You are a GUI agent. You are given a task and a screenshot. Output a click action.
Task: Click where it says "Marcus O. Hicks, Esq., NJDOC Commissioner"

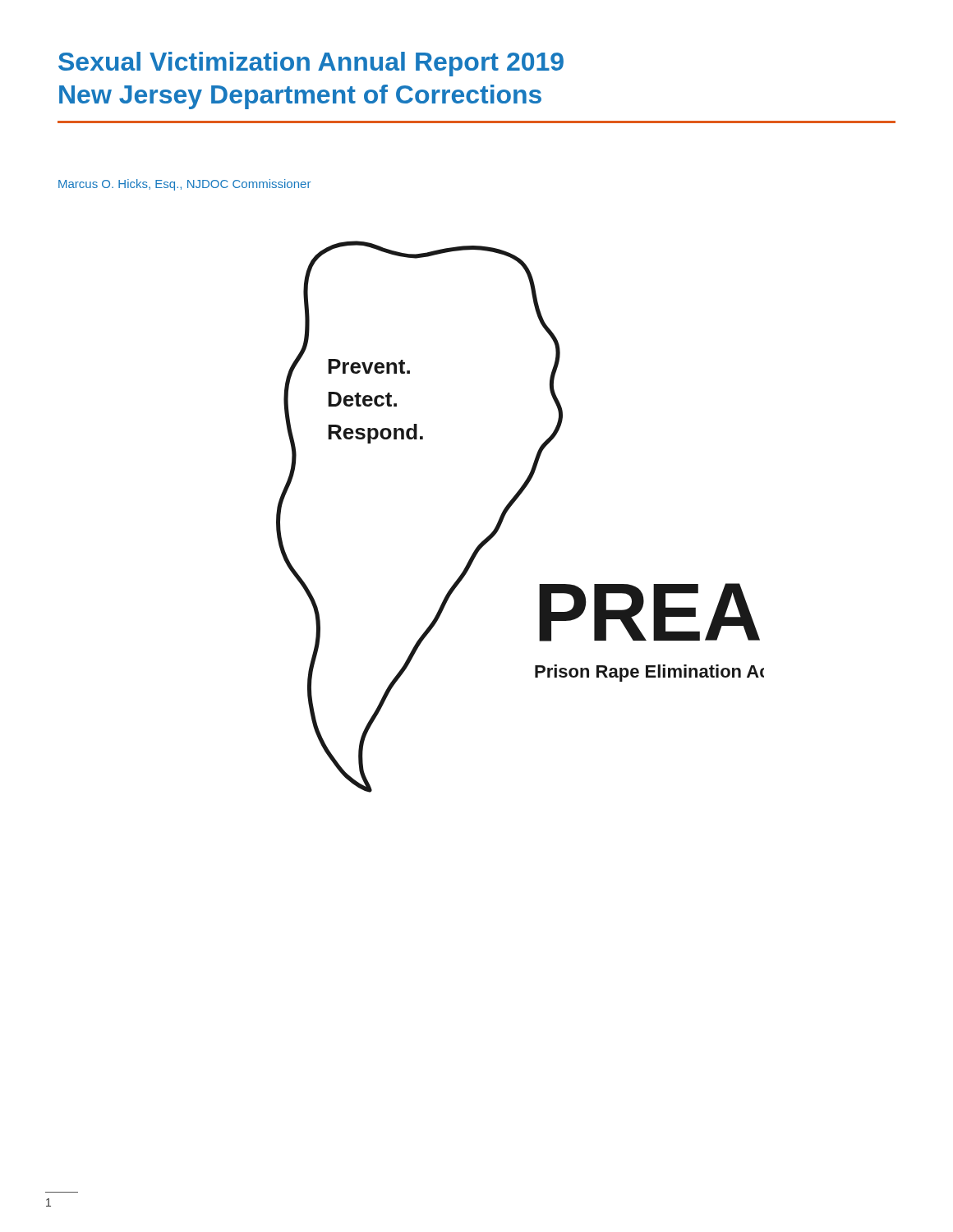click(184, 184)
